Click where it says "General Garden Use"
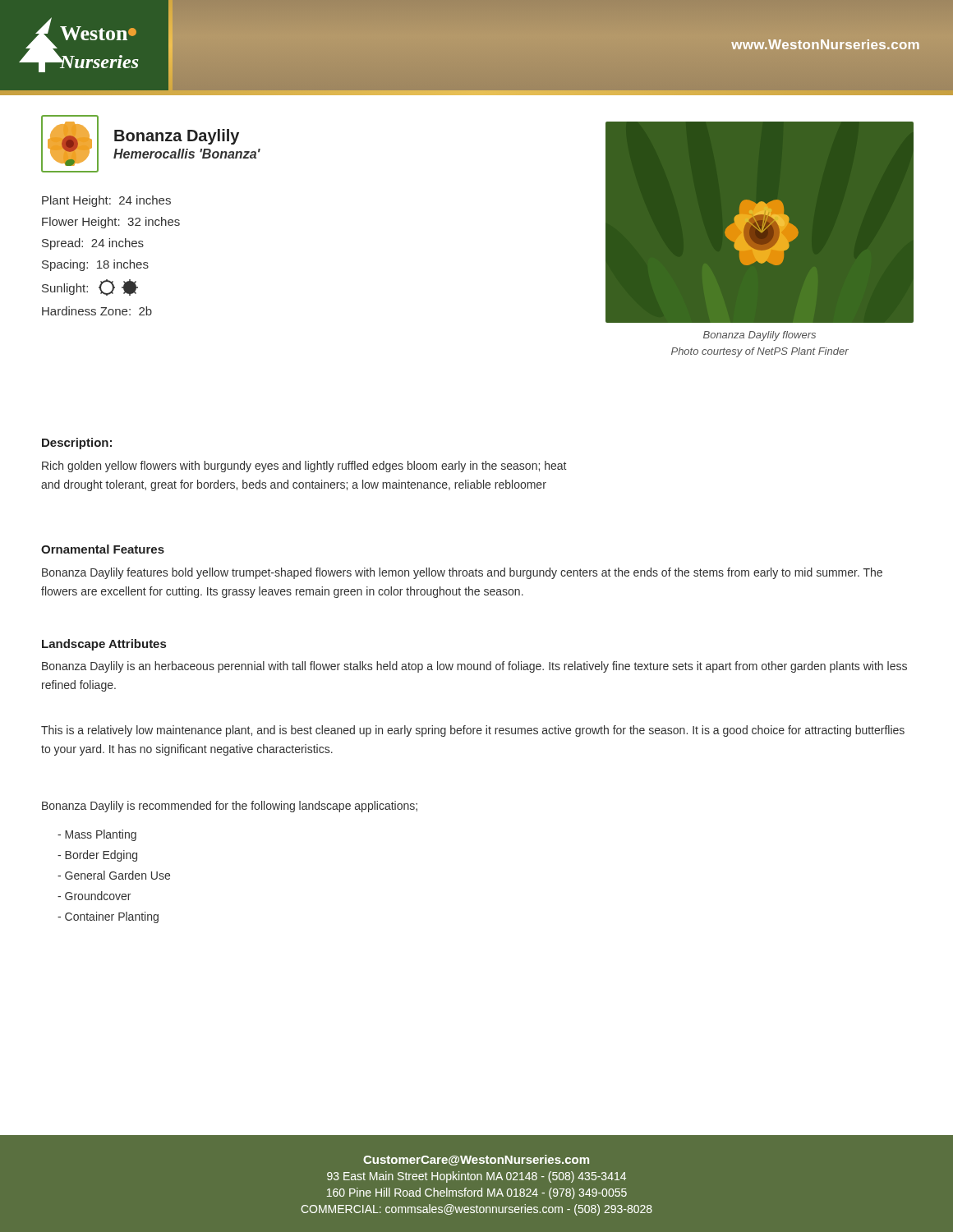The width and height of the screenshot is (953, 1232). pos(114,876)
